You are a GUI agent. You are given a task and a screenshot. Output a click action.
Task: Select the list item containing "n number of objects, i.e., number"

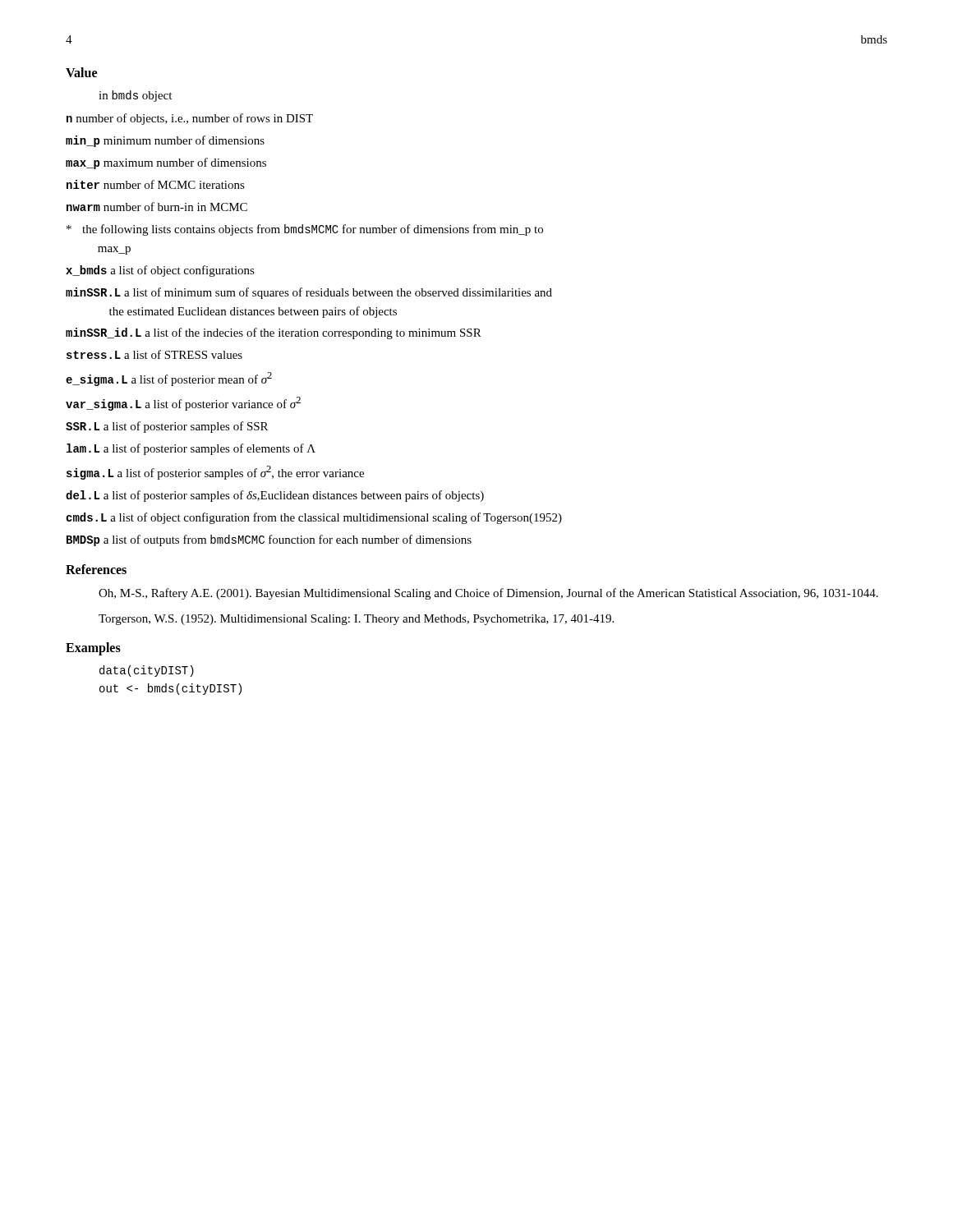coord(190,119)
